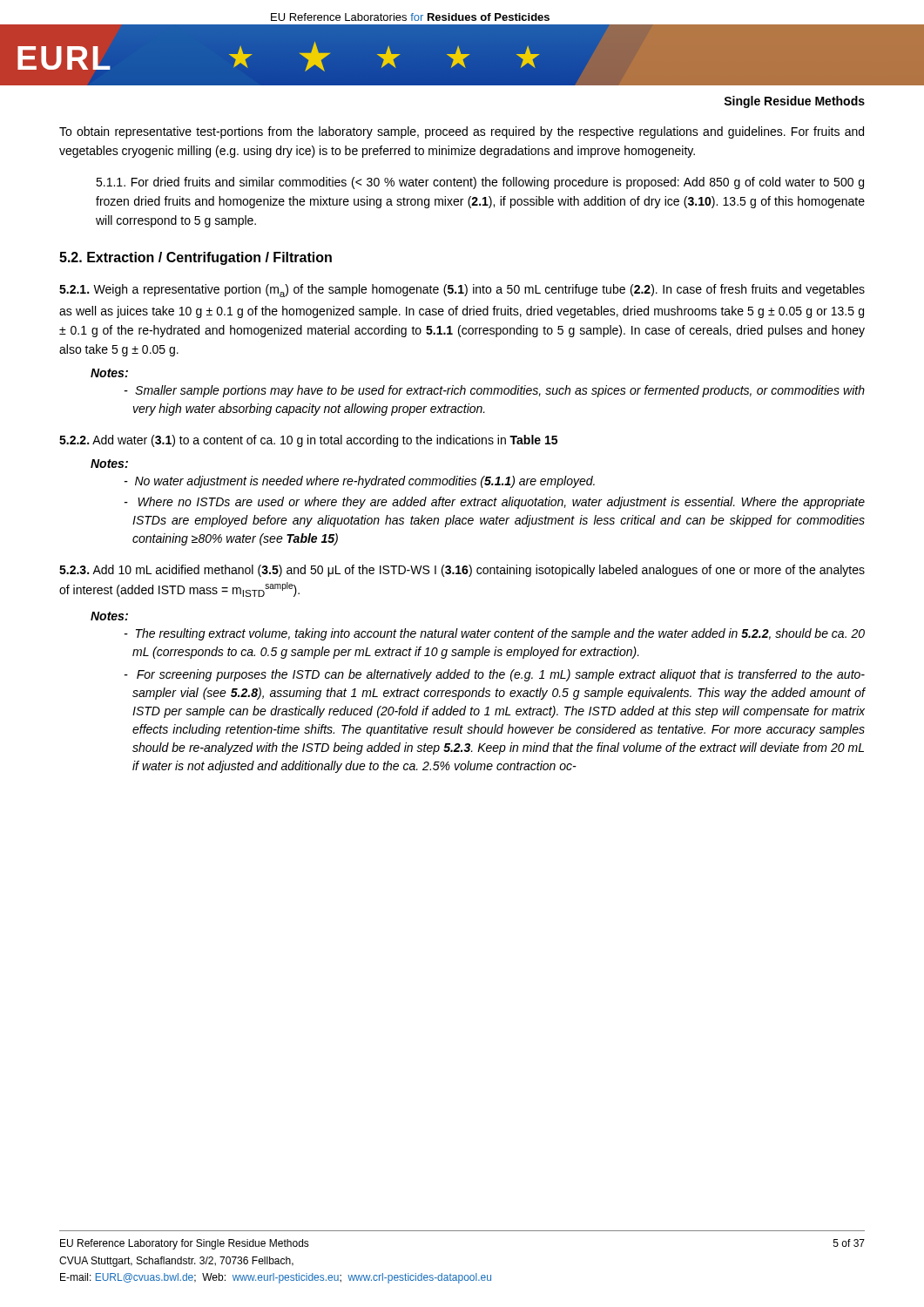Select the element starting "2.1. Weigh a representative portion"
Screen dimensions: 1307x924
tap(462, 319)
